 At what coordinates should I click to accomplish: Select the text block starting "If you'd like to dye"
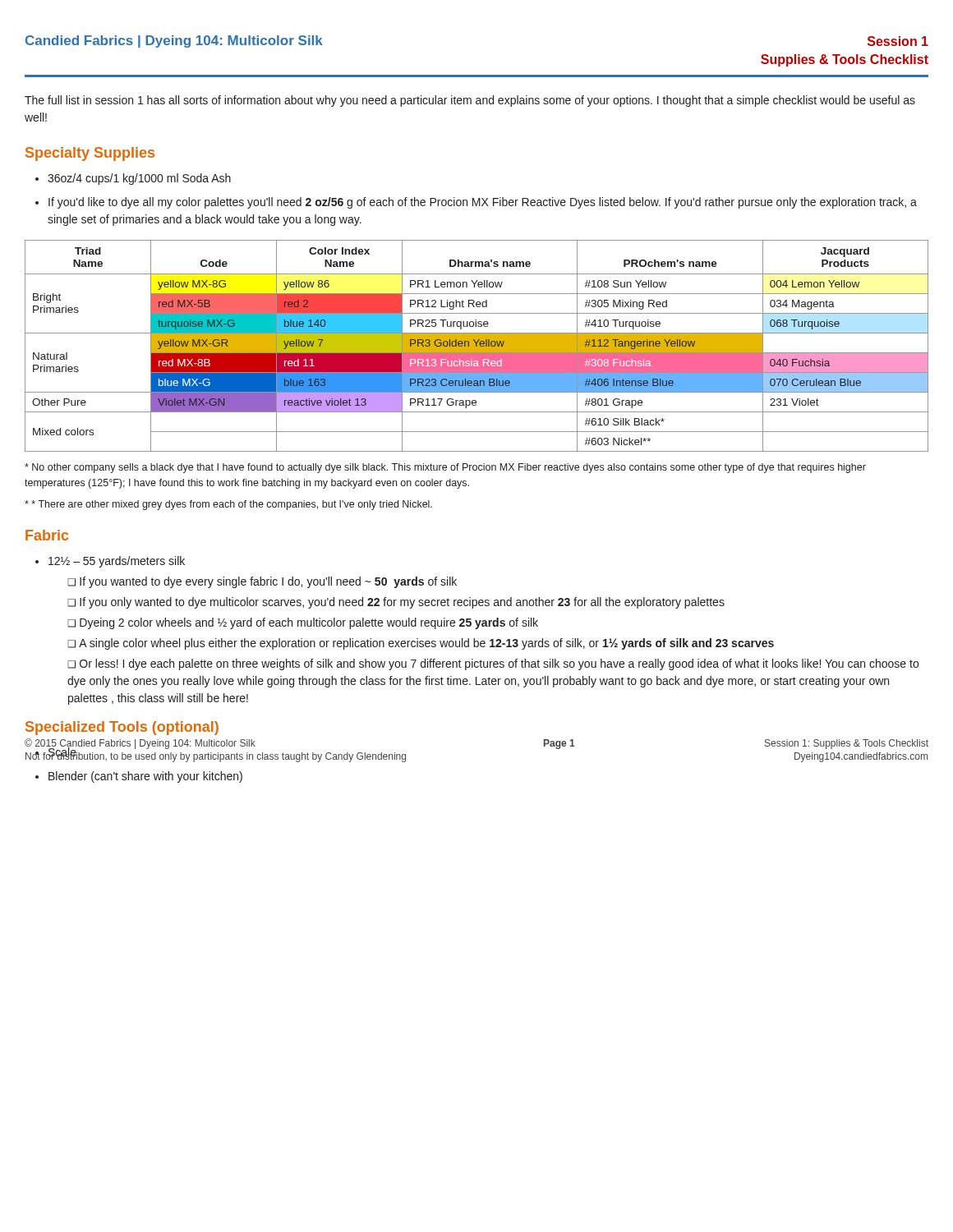click(x=482, y=210)
